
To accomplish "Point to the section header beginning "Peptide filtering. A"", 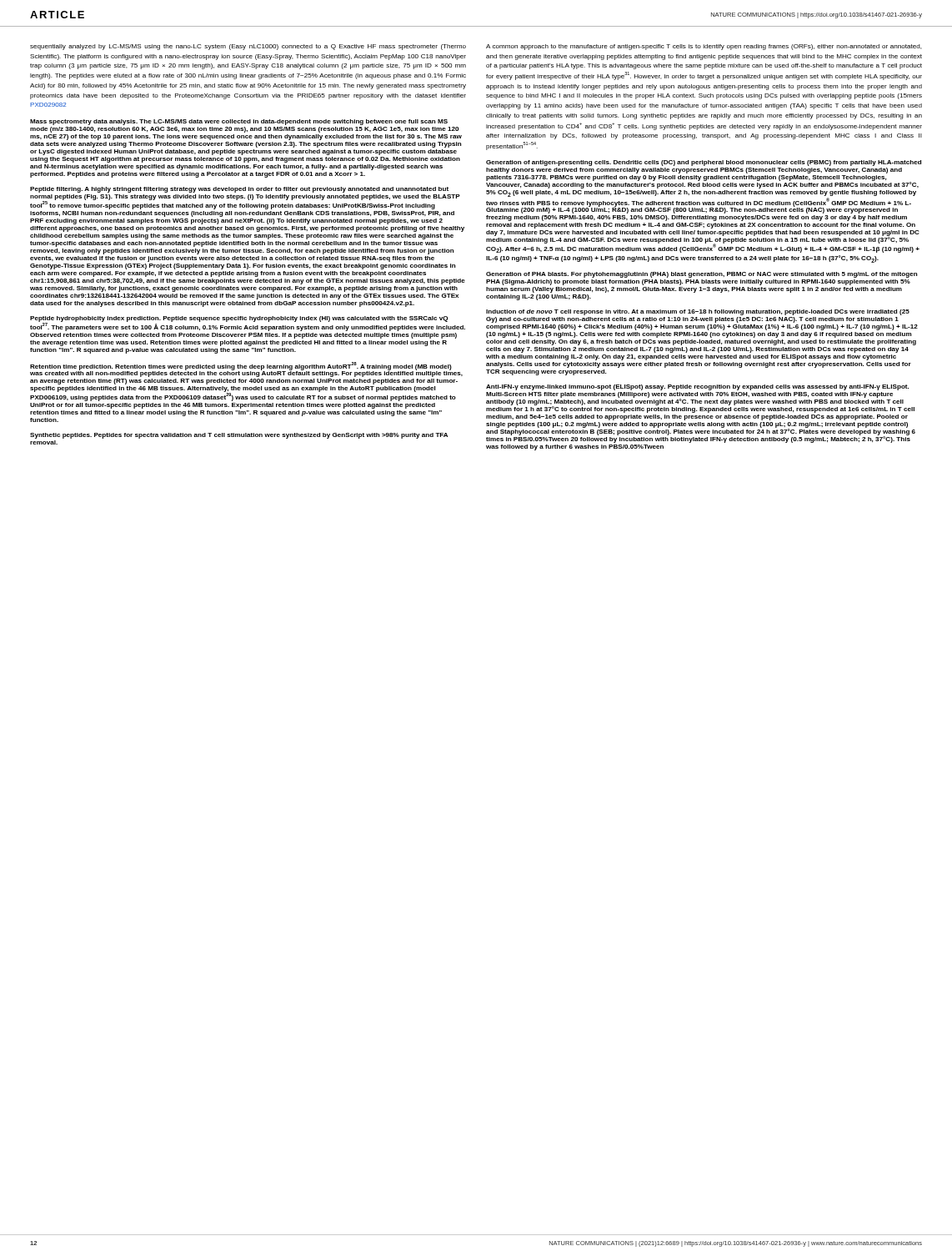I will [x=247, y=246].
